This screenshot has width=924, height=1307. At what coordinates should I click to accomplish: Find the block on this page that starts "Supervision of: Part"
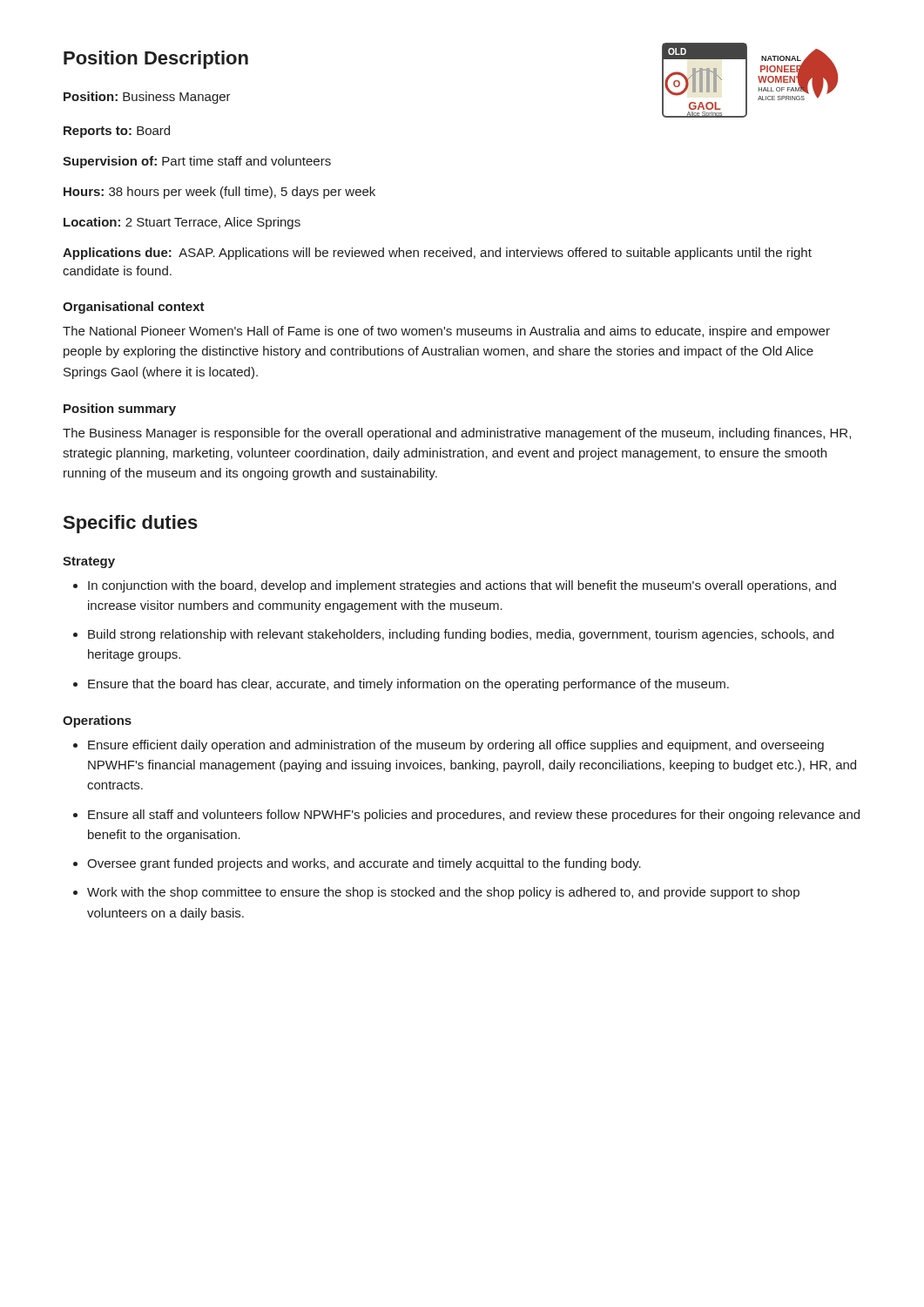click(197, 161)
